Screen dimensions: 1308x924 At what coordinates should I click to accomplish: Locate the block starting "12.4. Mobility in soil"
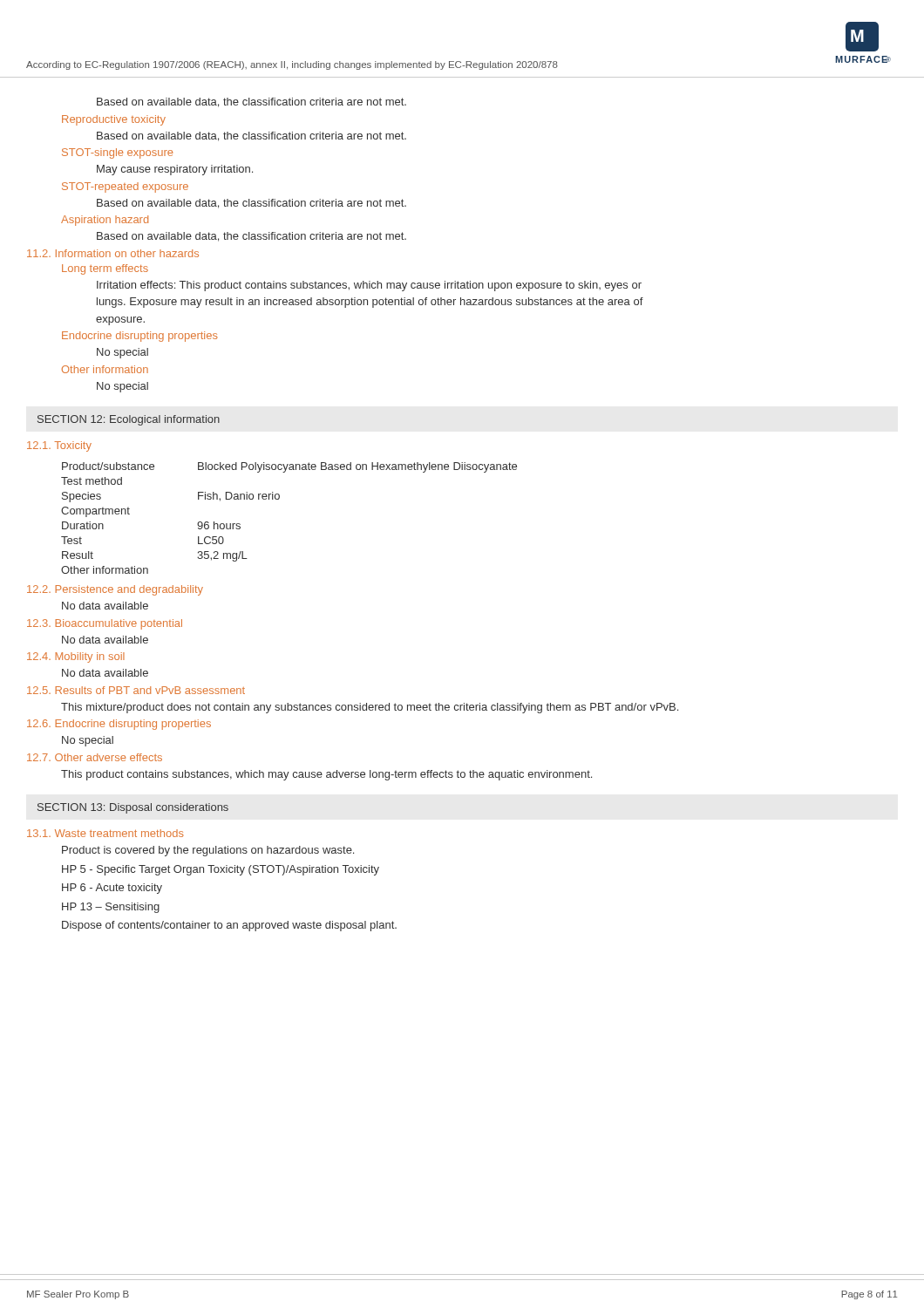pos(76,656)
